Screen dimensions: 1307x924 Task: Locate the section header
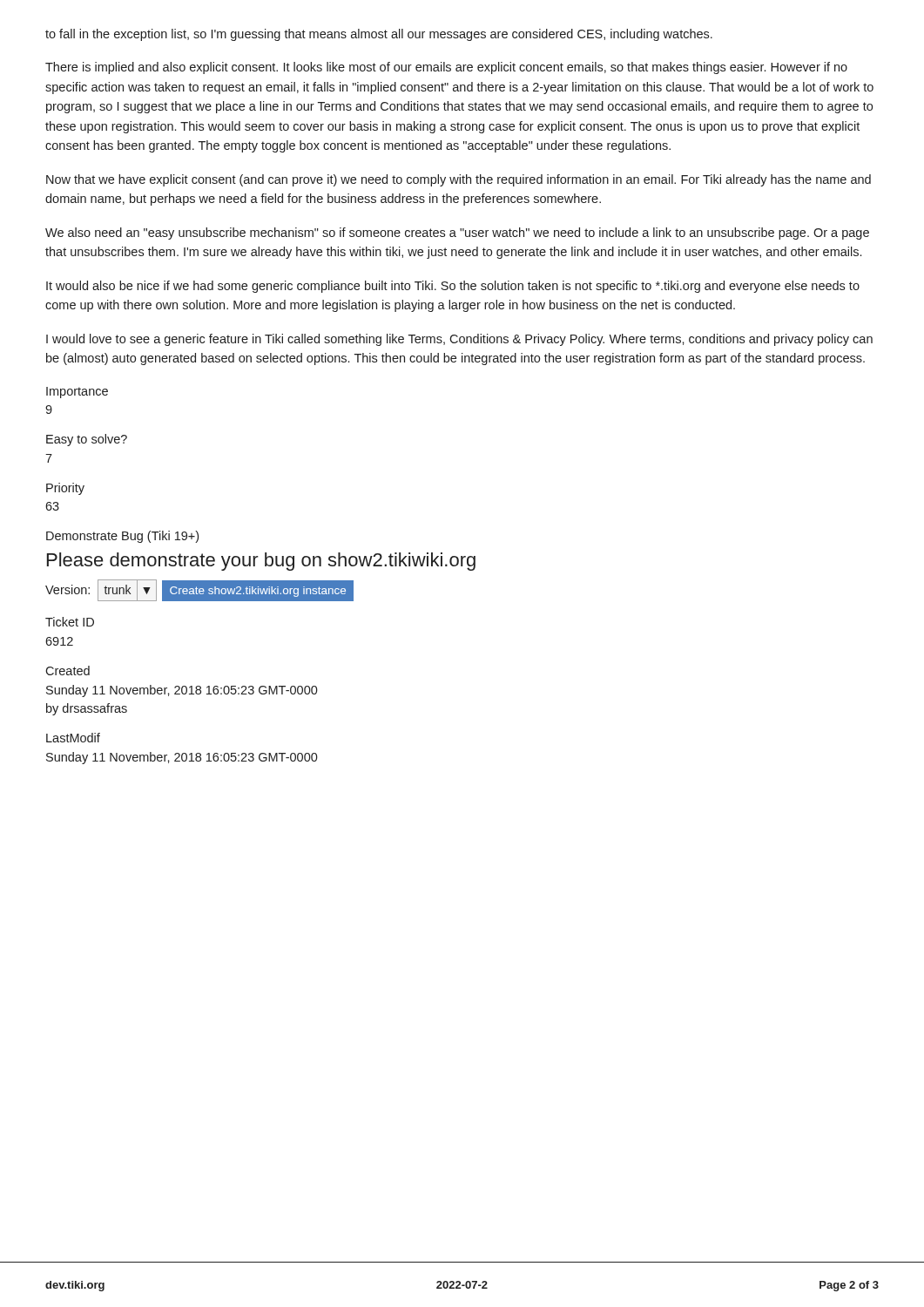(261, 560)
